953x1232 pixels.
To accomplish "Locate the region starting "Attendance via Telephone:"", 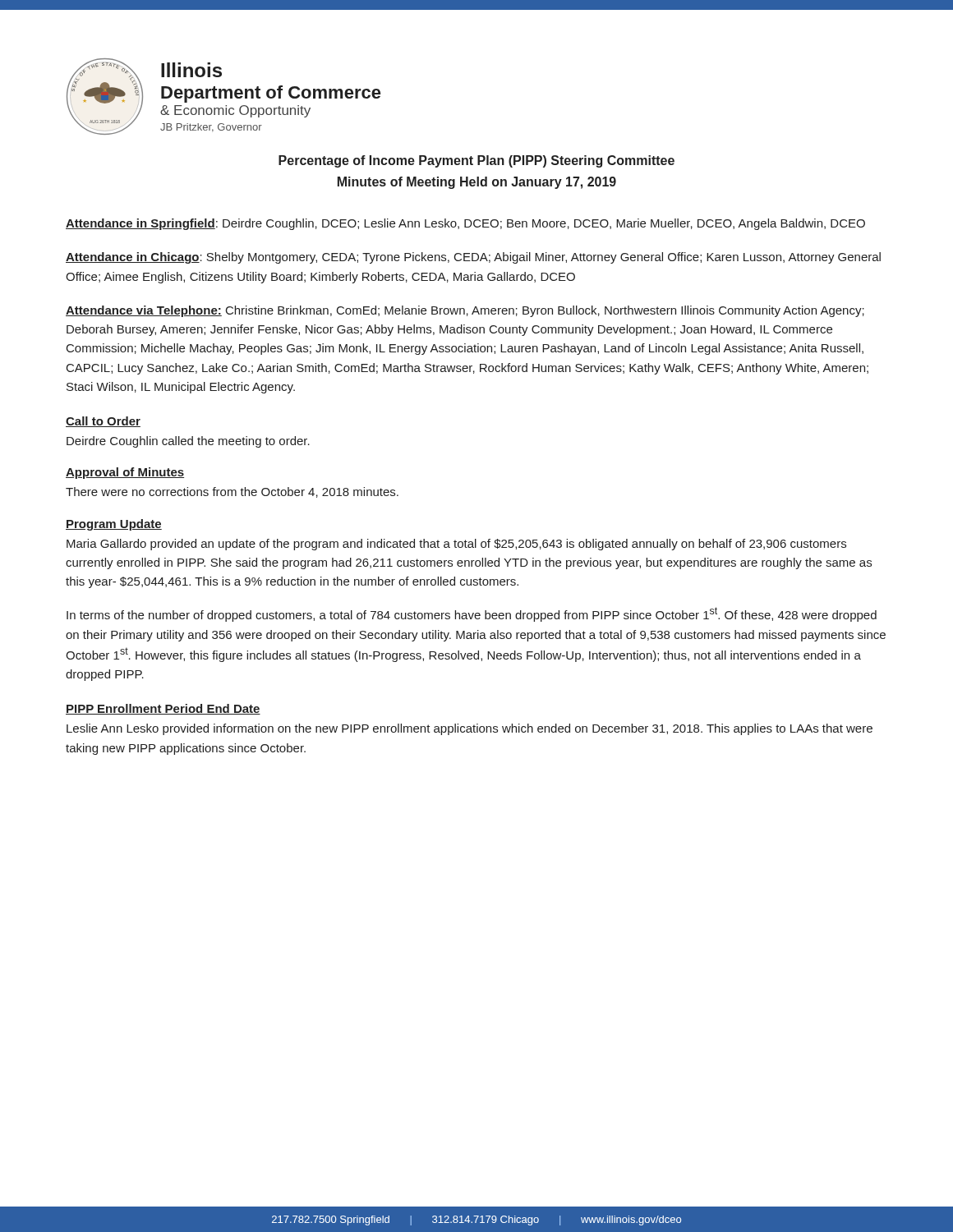I will (476, 348).
